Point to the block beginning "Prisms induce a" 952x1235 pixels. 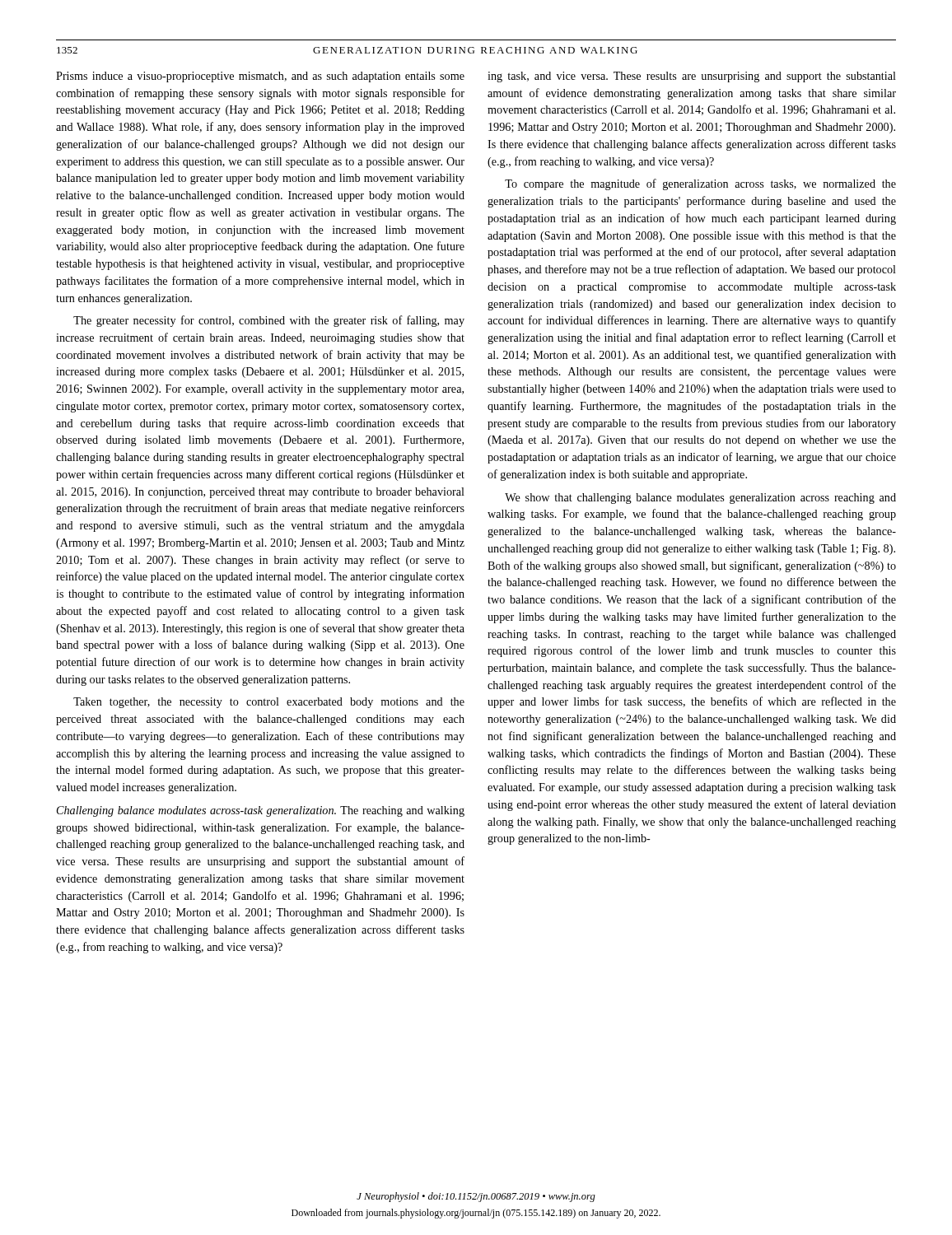point(260,187)
